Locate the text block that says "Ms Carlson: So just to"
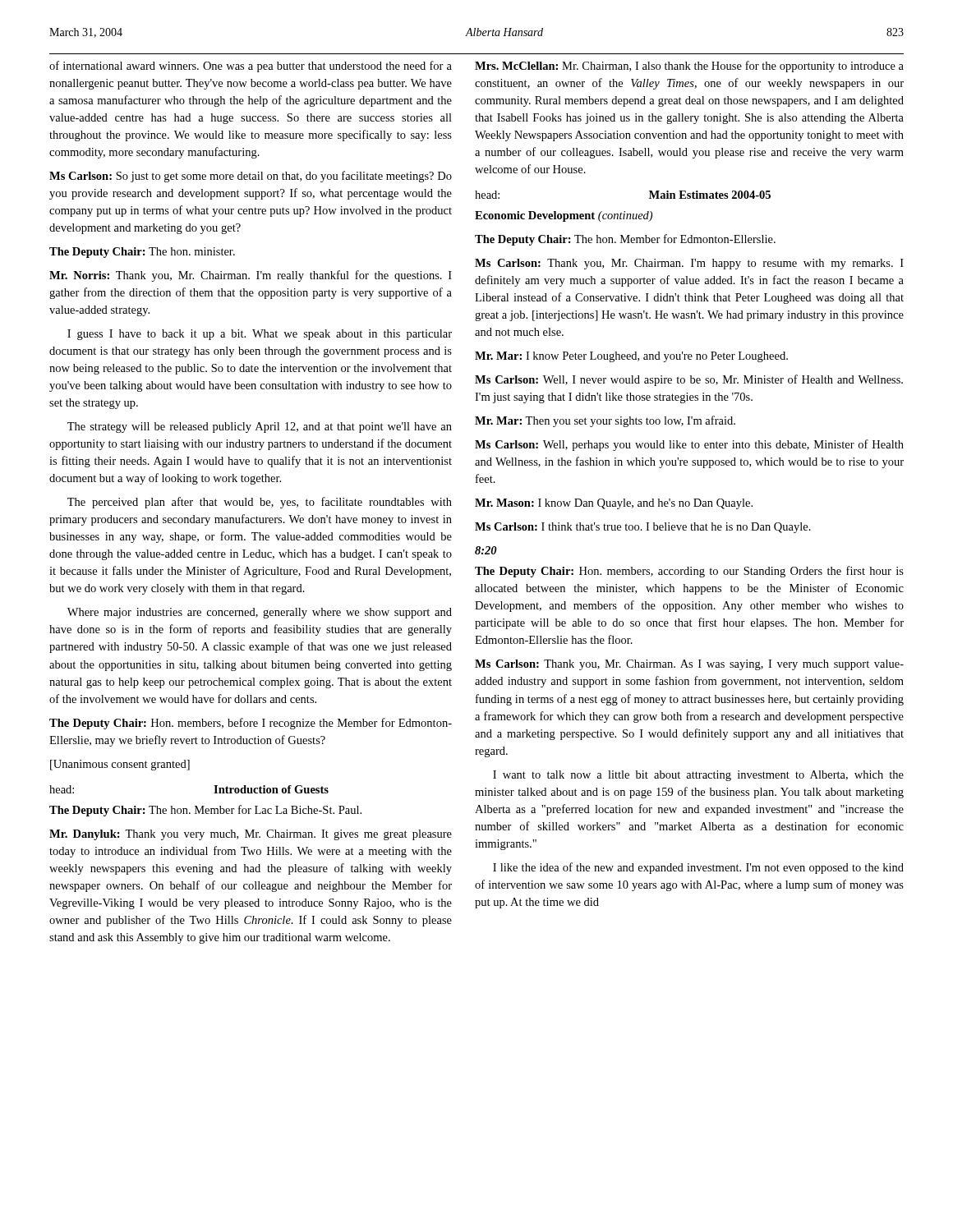This screenshot has width=953, height=1232. pyautogui.click(x=251, y=202)
